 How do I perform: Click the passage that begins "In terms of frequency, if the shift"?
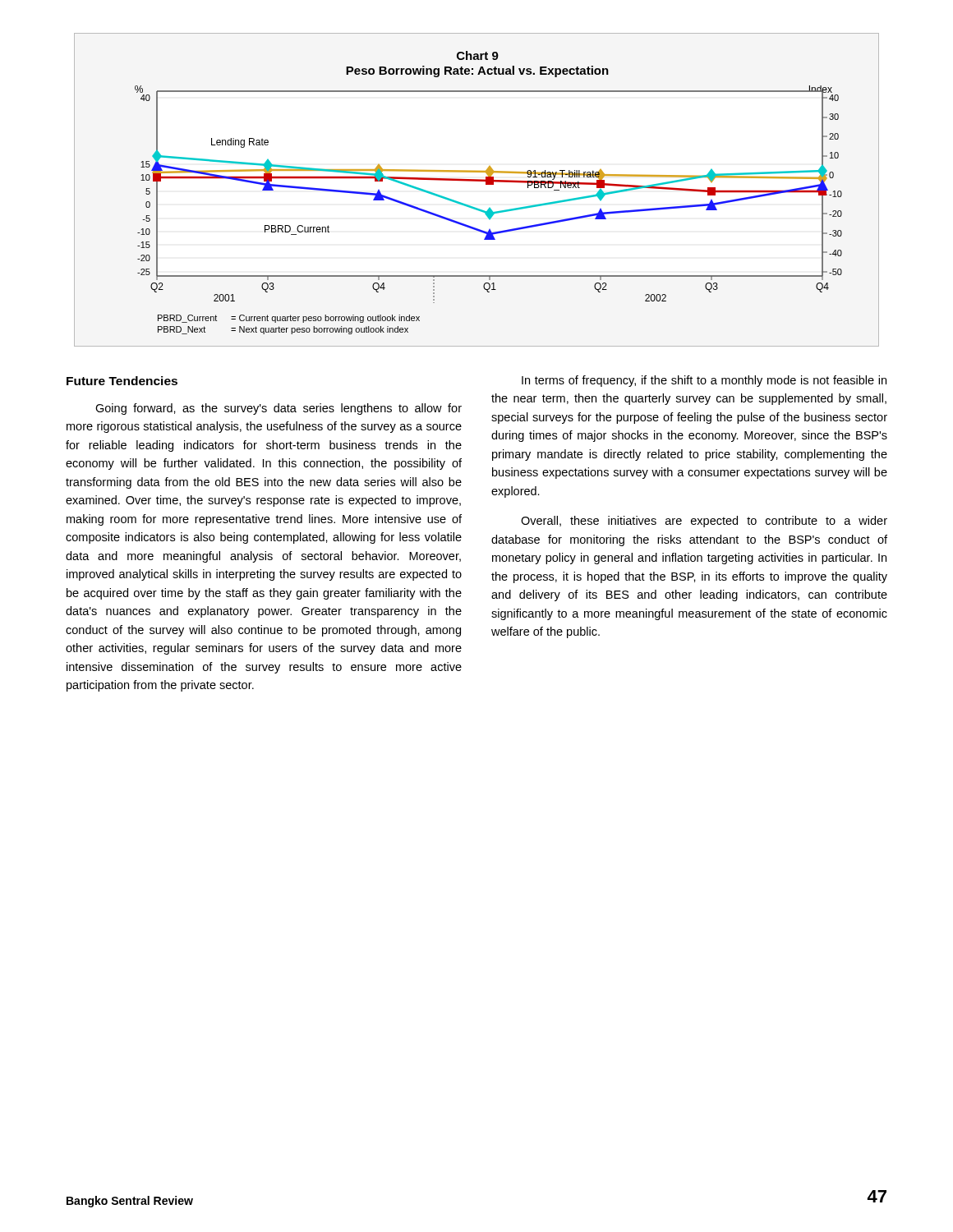click(x=704, y=381)
